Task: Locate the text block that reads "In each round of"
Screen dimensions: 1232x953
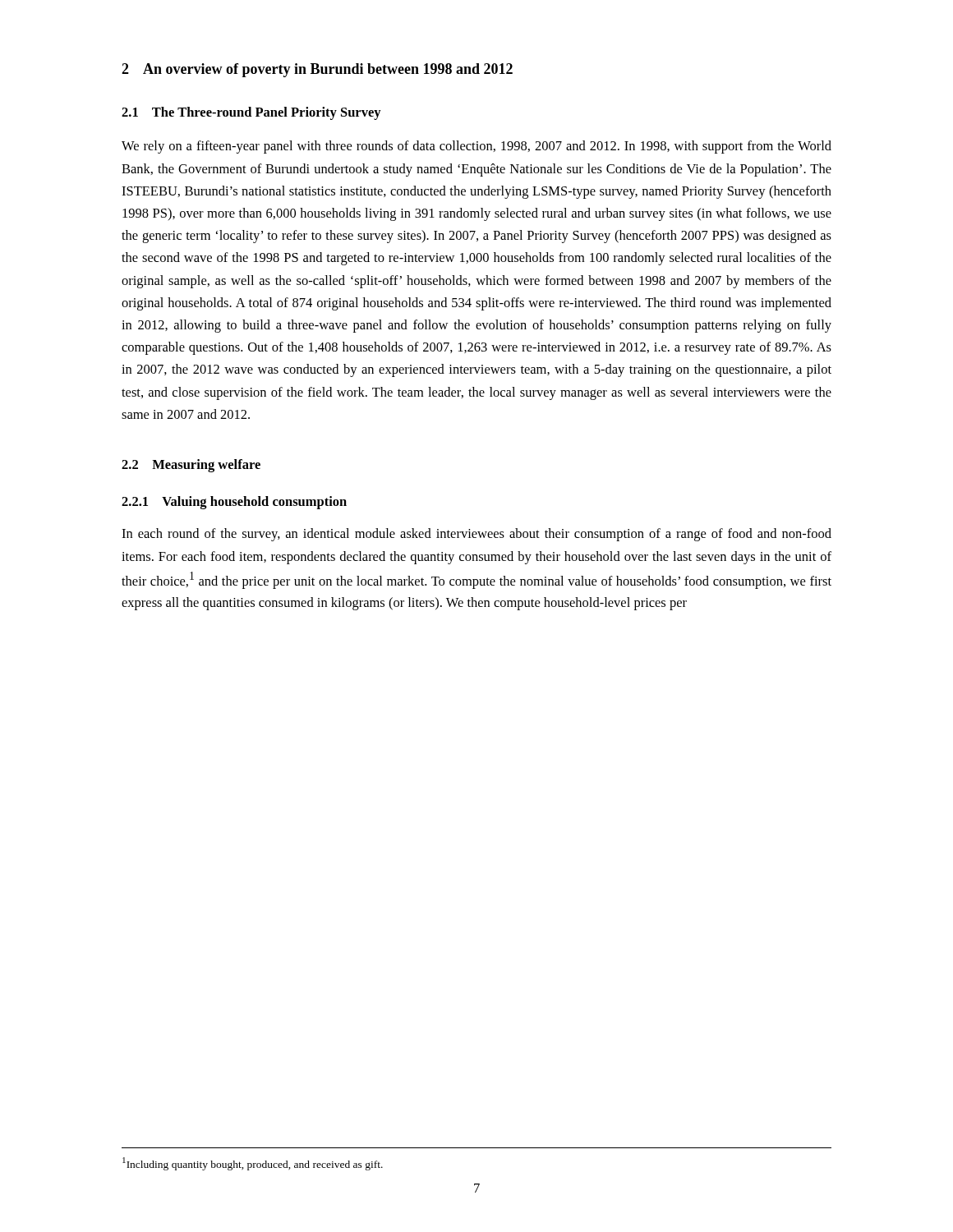Action: pyautogui.click(x=476, y=568)
